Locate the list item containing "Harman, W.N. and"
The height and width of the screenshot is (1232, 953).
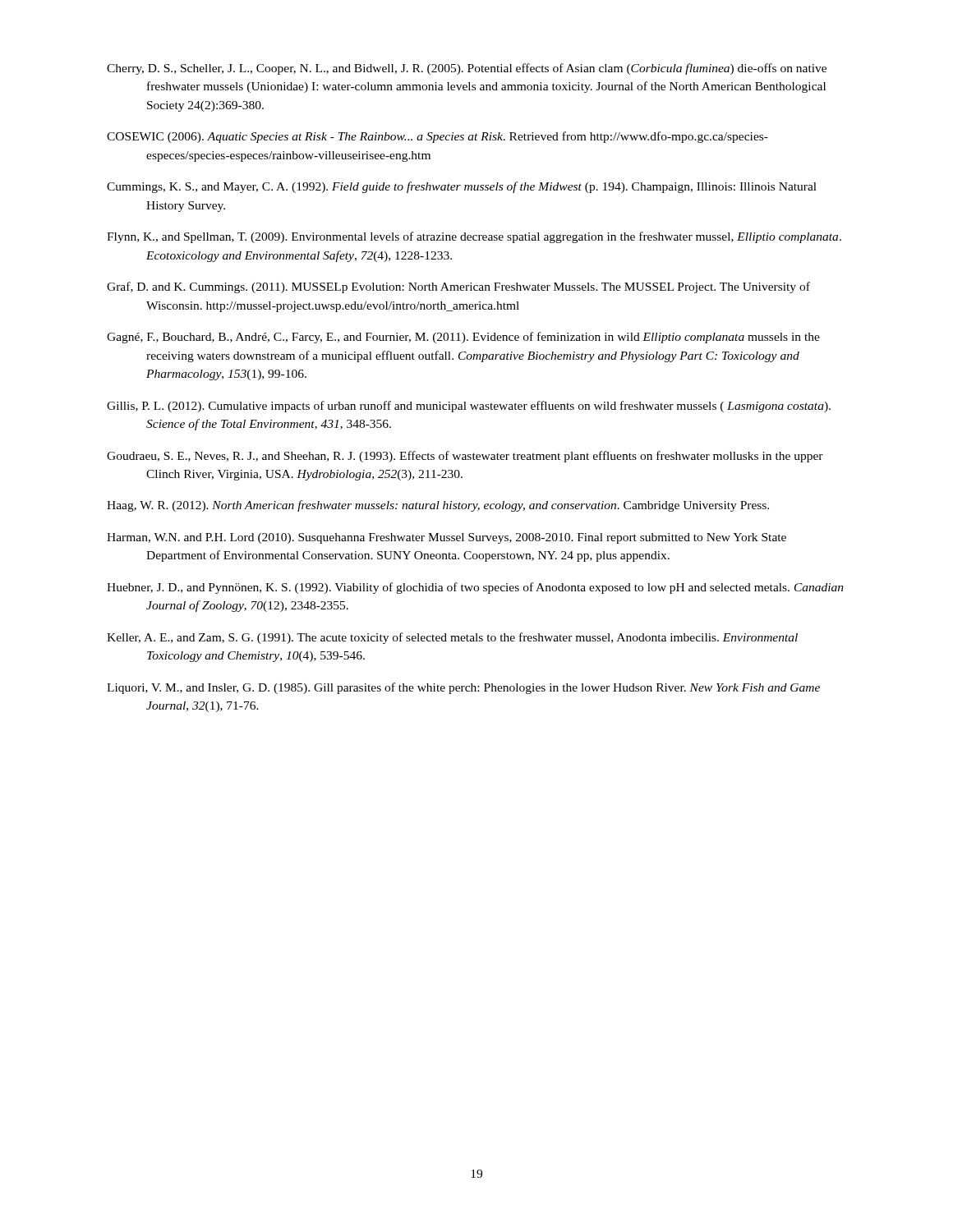[447, 546]
